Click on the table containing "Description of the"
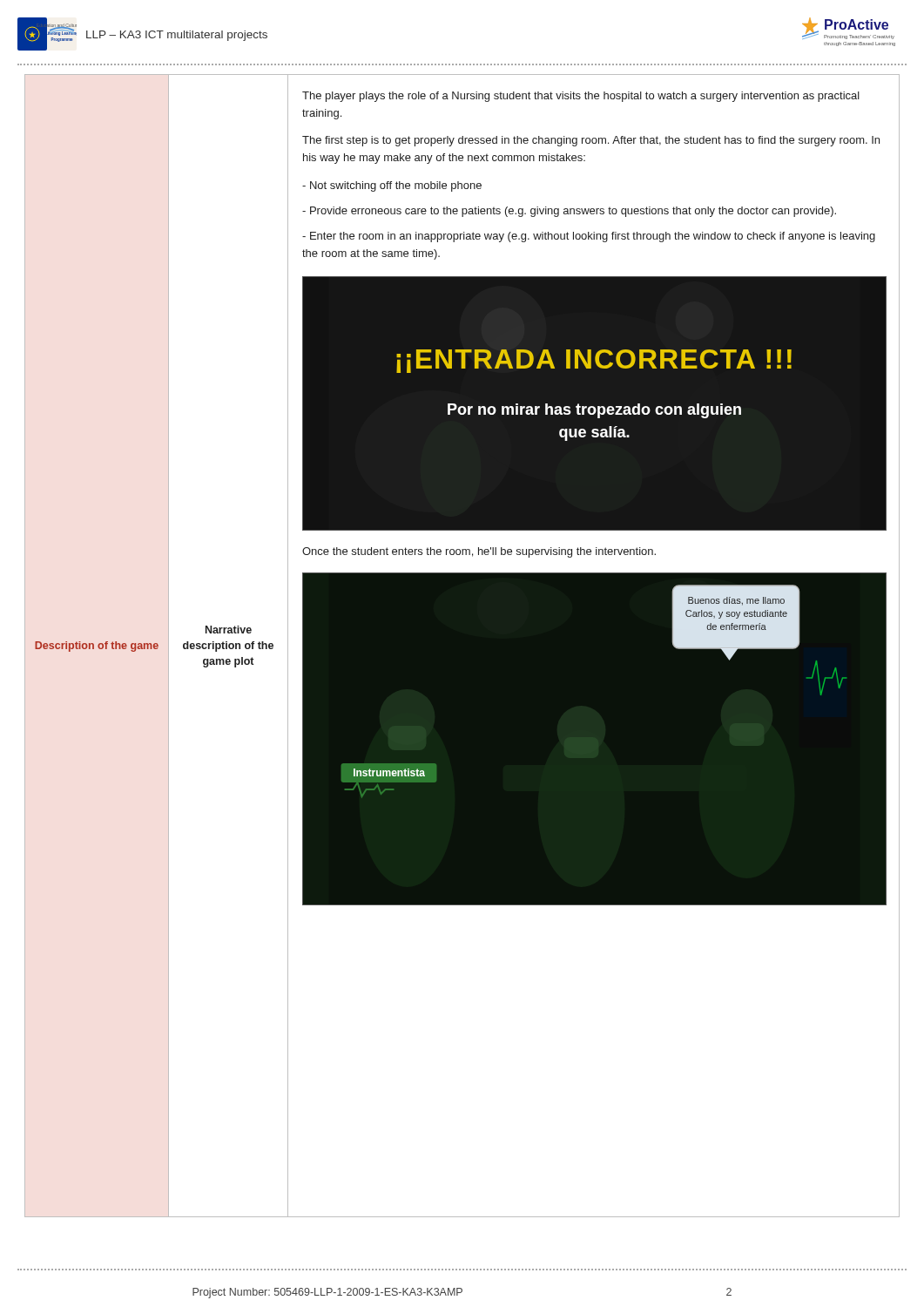Viewport: 924px width, 1307px height. pyautogui.click(x=462, y=646)
